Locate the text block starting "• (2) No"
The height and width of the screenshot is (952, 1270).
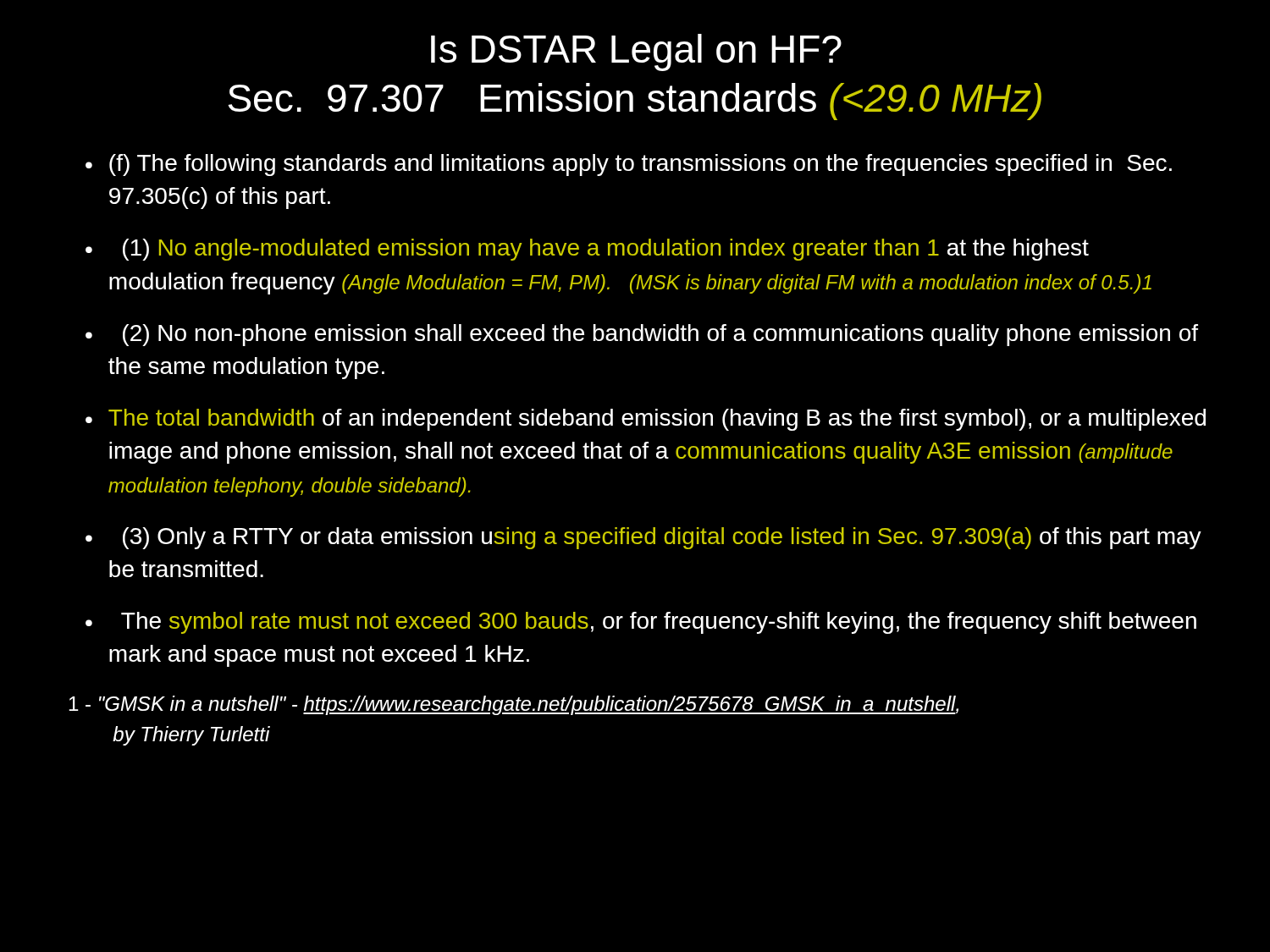[648, 349]
